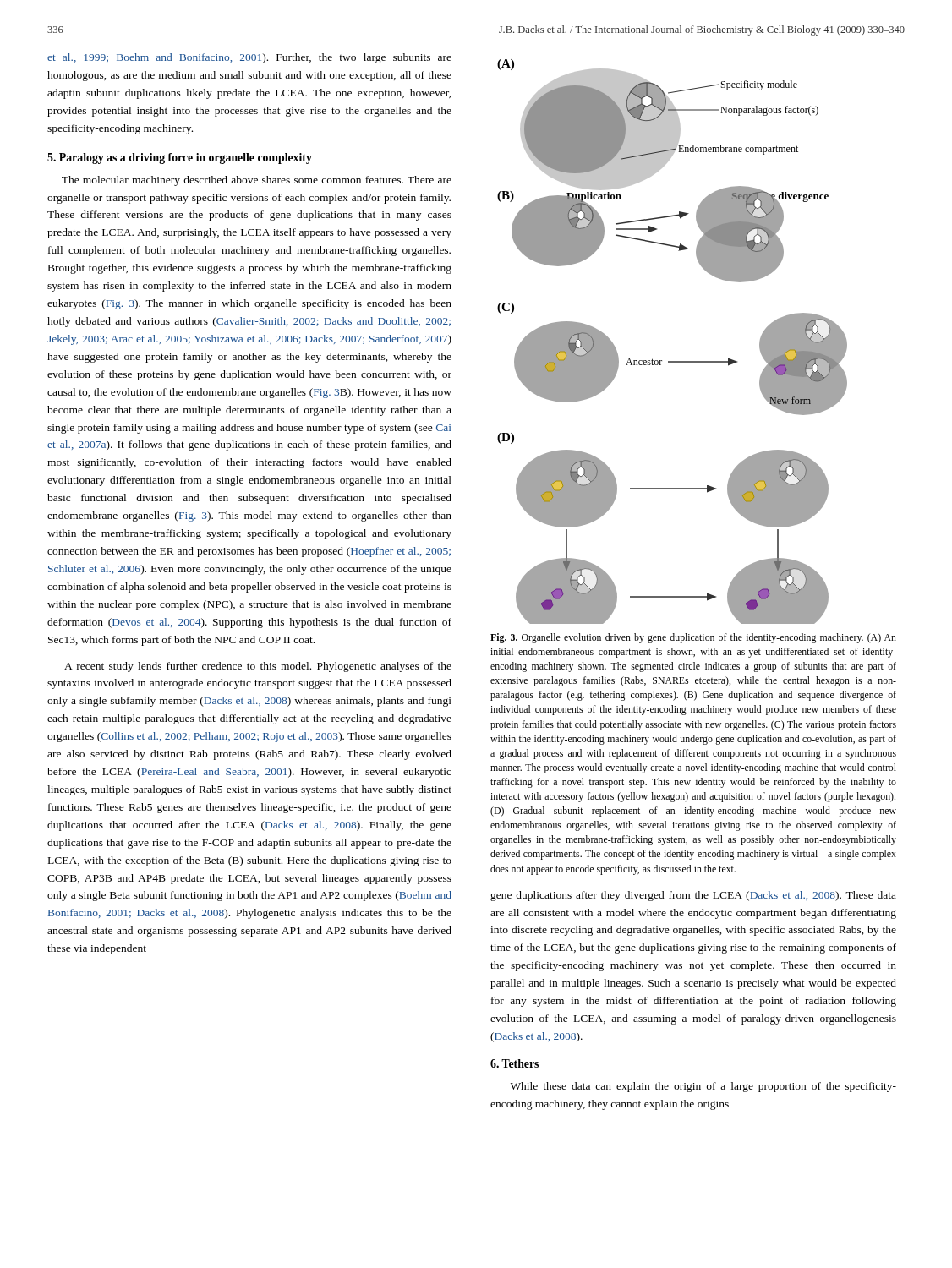Locate the block of text that opens with "gene duplications after they diverged from the LCEA"
Viewport: 952px width, 1268px height.
(x=693, y=965)
